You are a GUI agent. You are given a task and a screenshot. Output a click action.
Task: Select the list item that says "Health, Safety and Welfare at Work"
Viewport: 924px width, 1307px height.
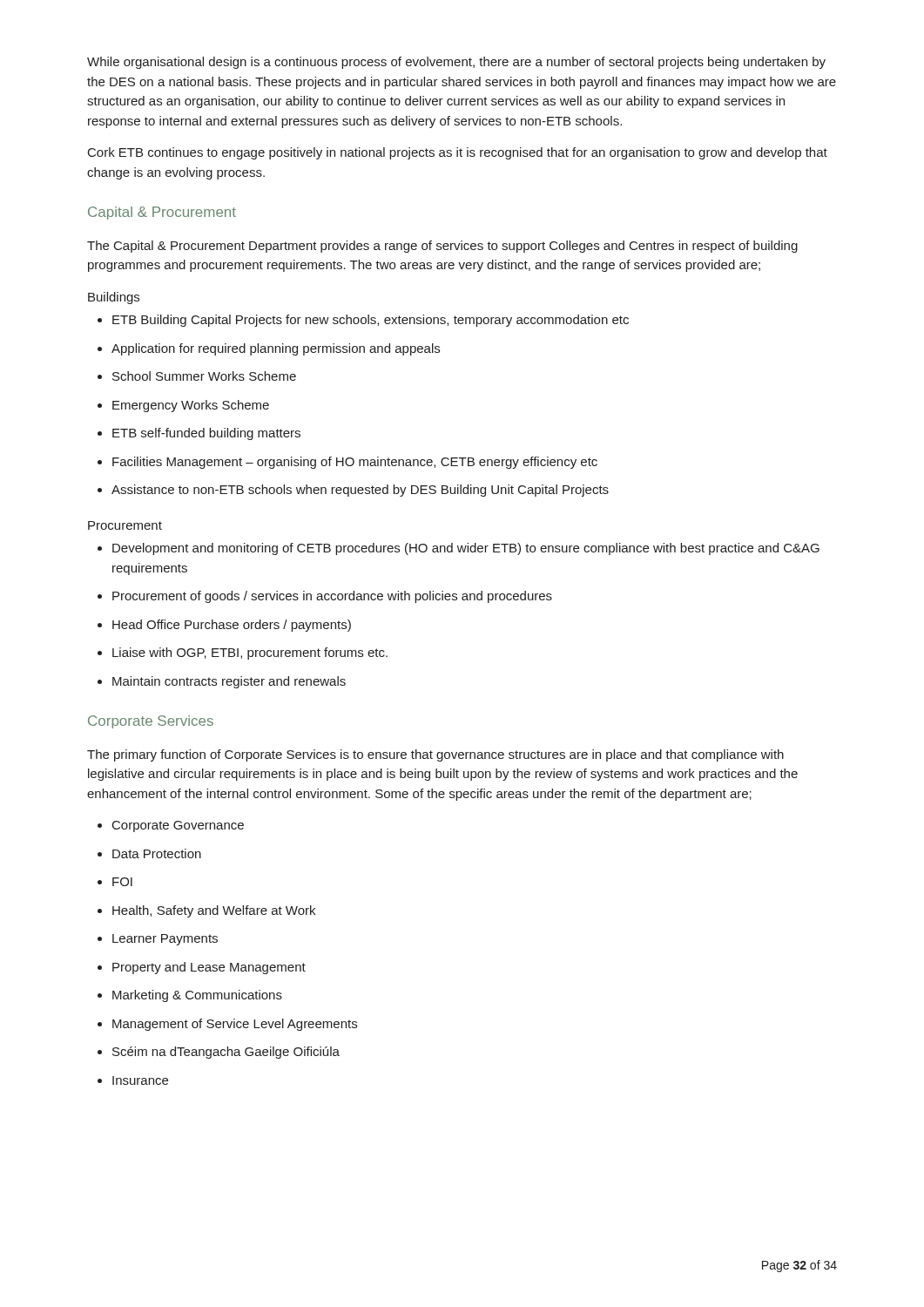[206, 911]
